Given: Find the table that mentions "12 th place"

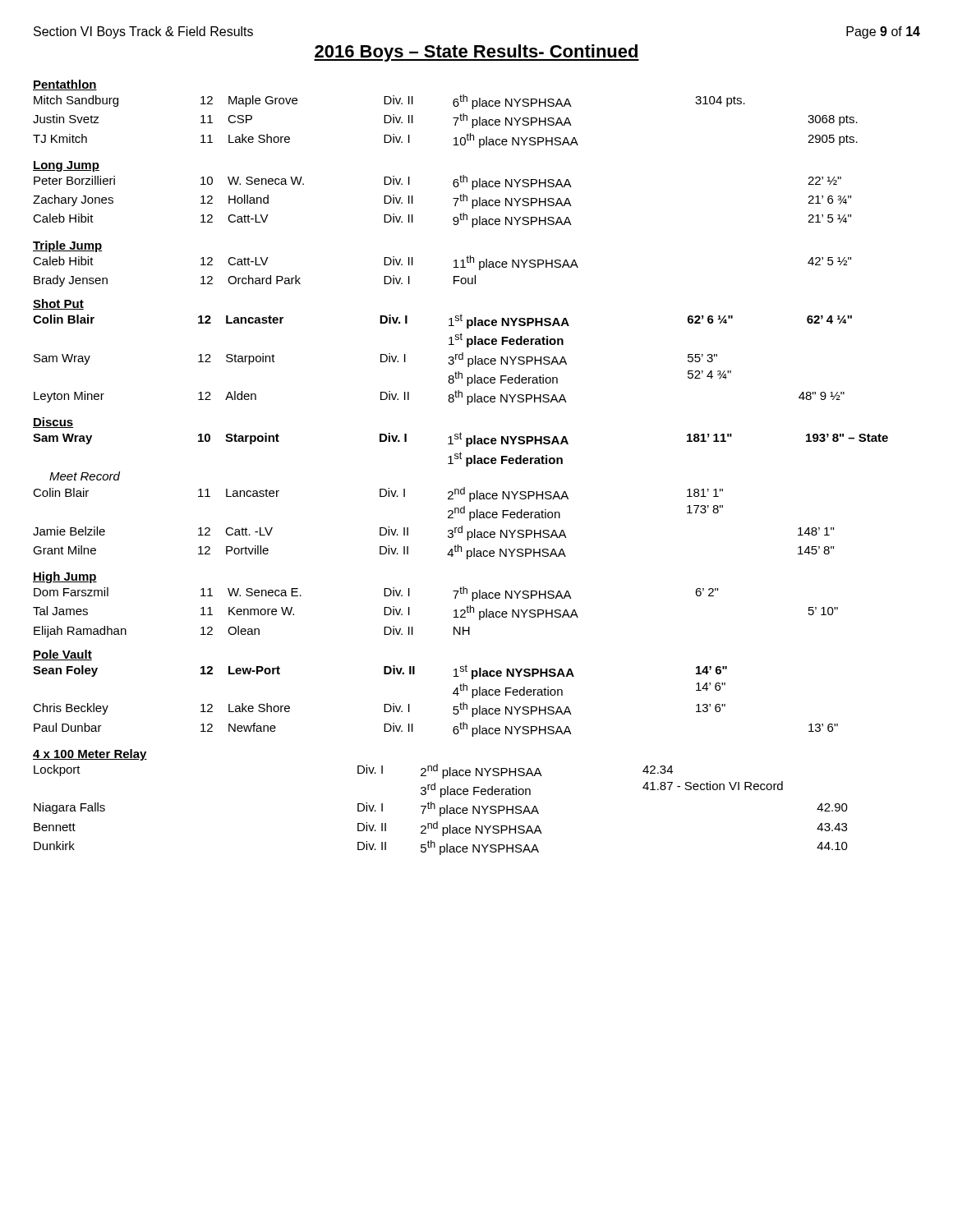Looking at the screenshot, I should pyautogui.click(x=476, y=611).
